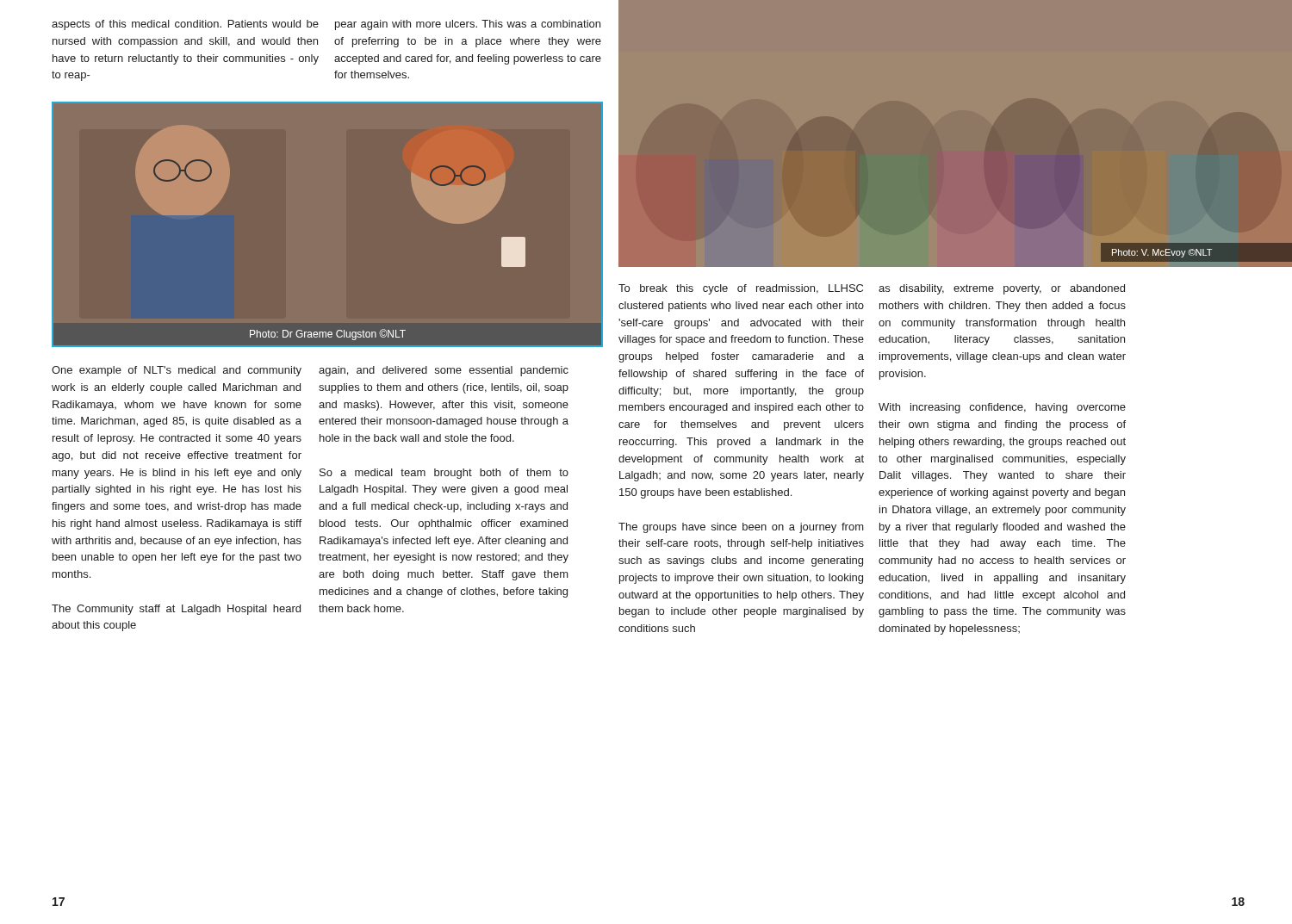Select the text block that says "again, and delivered some essential pandemic supplies"
The image size is (1292, 924).
point(444,489)
